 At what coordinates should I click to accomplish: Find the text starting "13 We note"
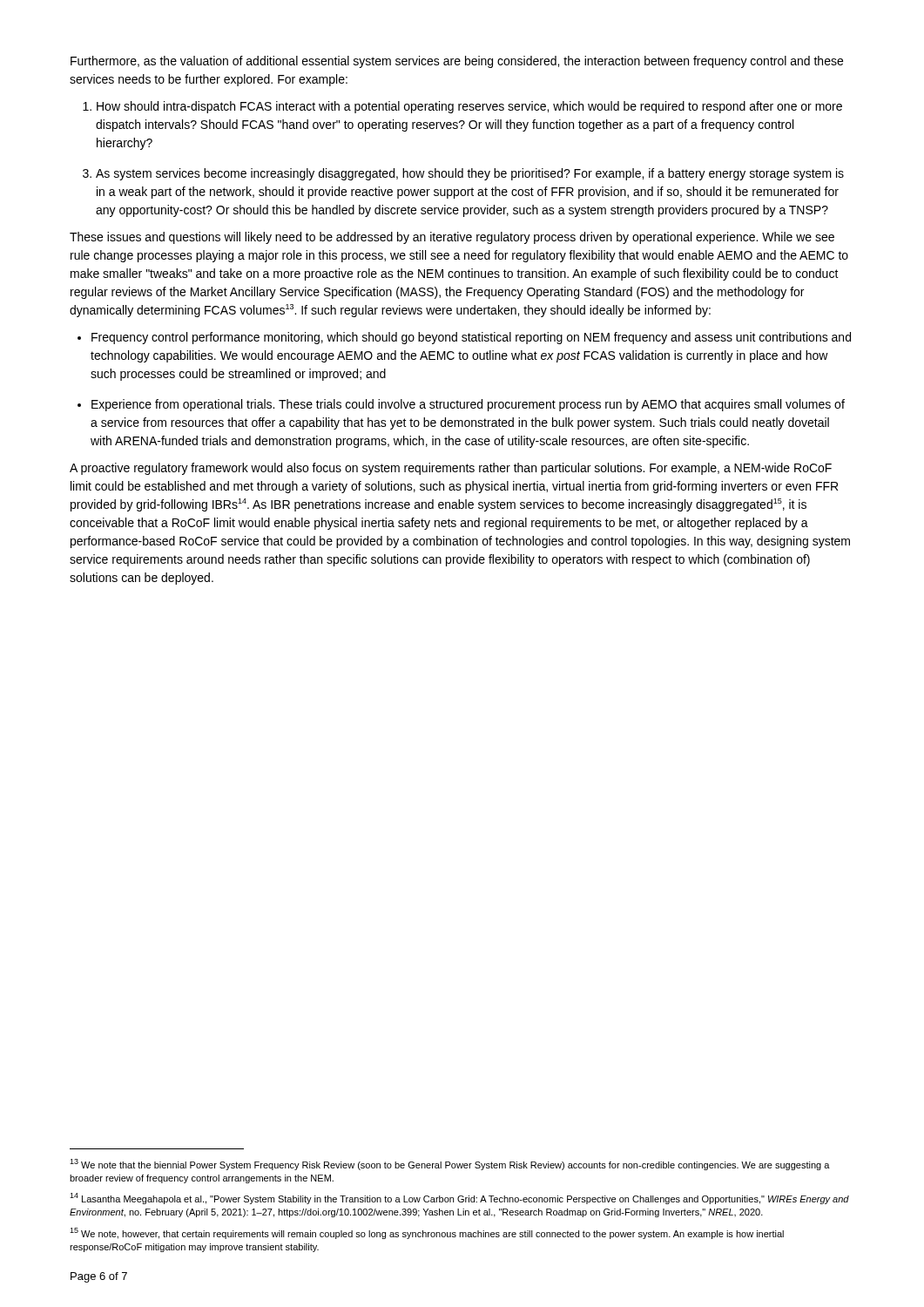(x=450, y=1170)
